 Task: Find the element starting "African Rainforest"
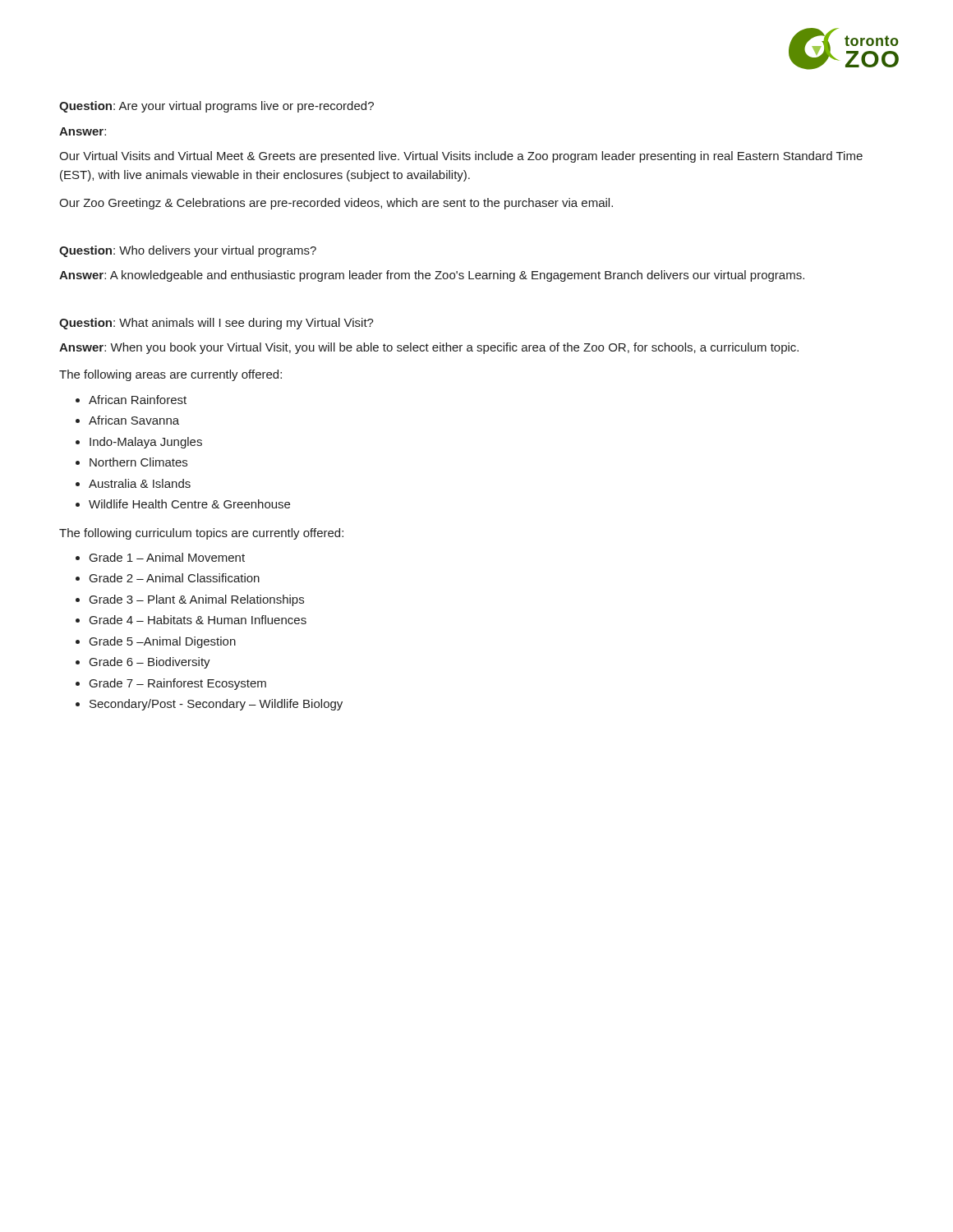point(138,399)
